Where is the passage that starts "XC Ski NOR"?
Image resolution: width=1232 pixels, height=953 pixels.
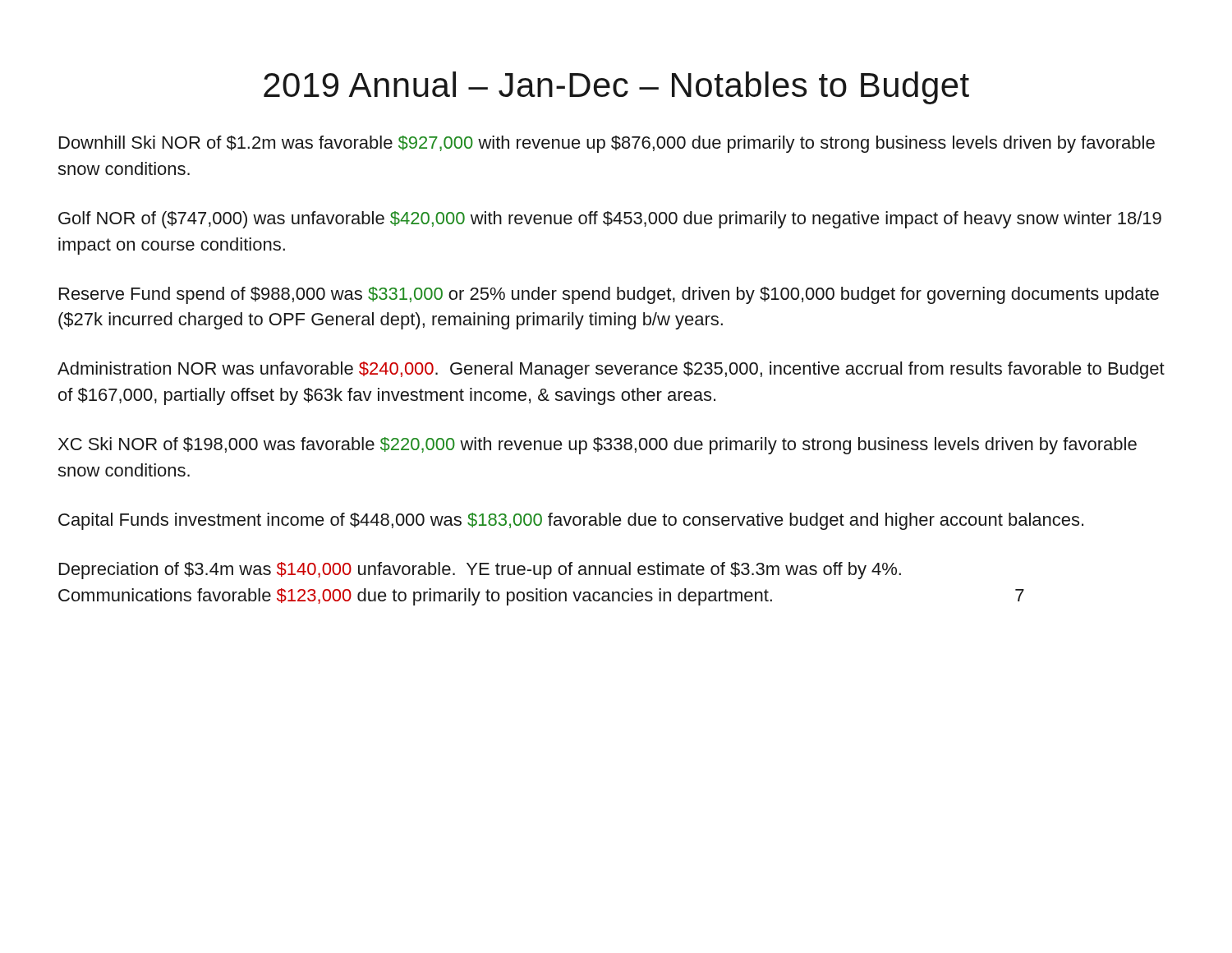pos(597,457)
